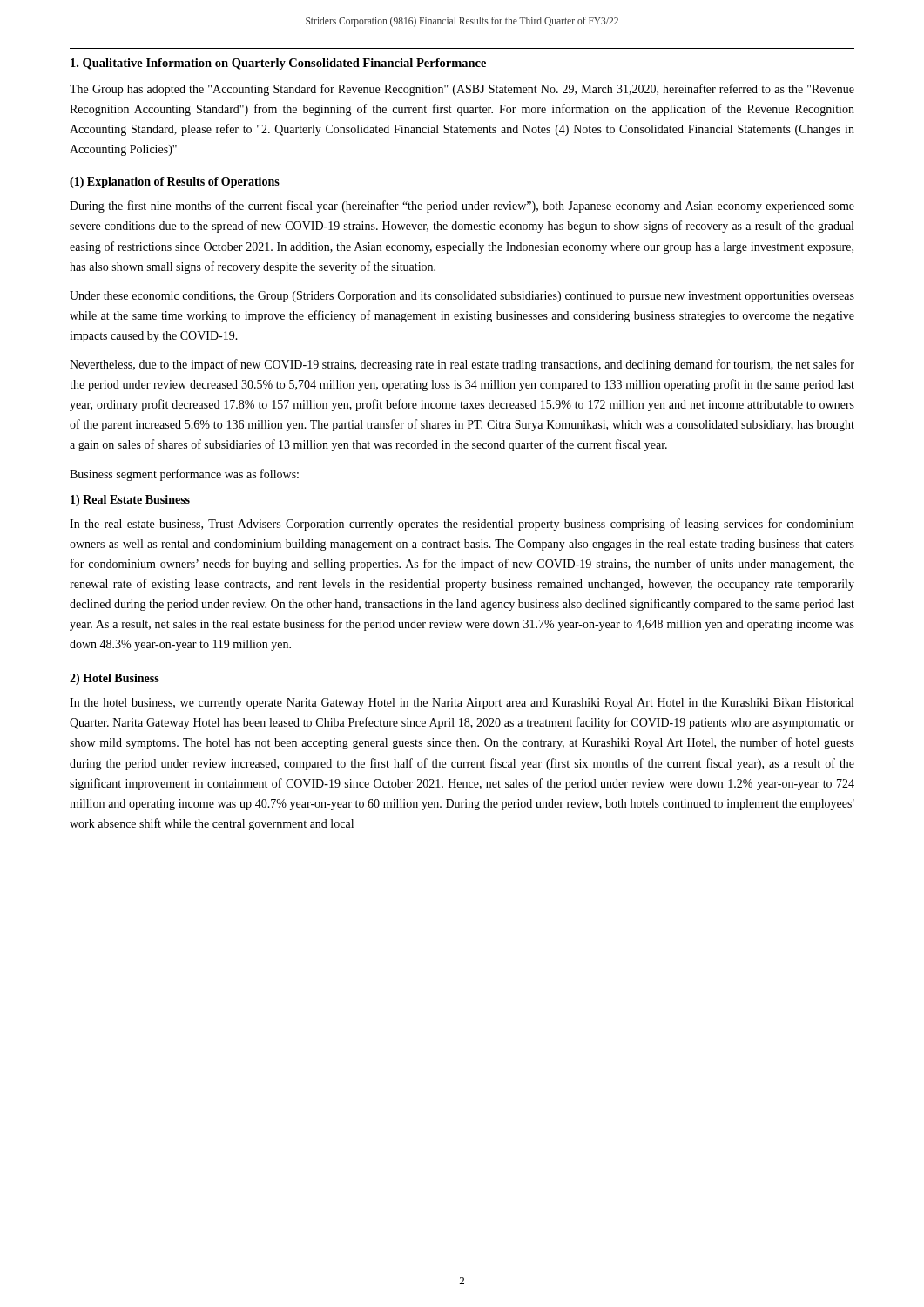Select the block starting "1) Real Estate Business"
This screenshot has width=924, height=1307.
coord(130,501)
